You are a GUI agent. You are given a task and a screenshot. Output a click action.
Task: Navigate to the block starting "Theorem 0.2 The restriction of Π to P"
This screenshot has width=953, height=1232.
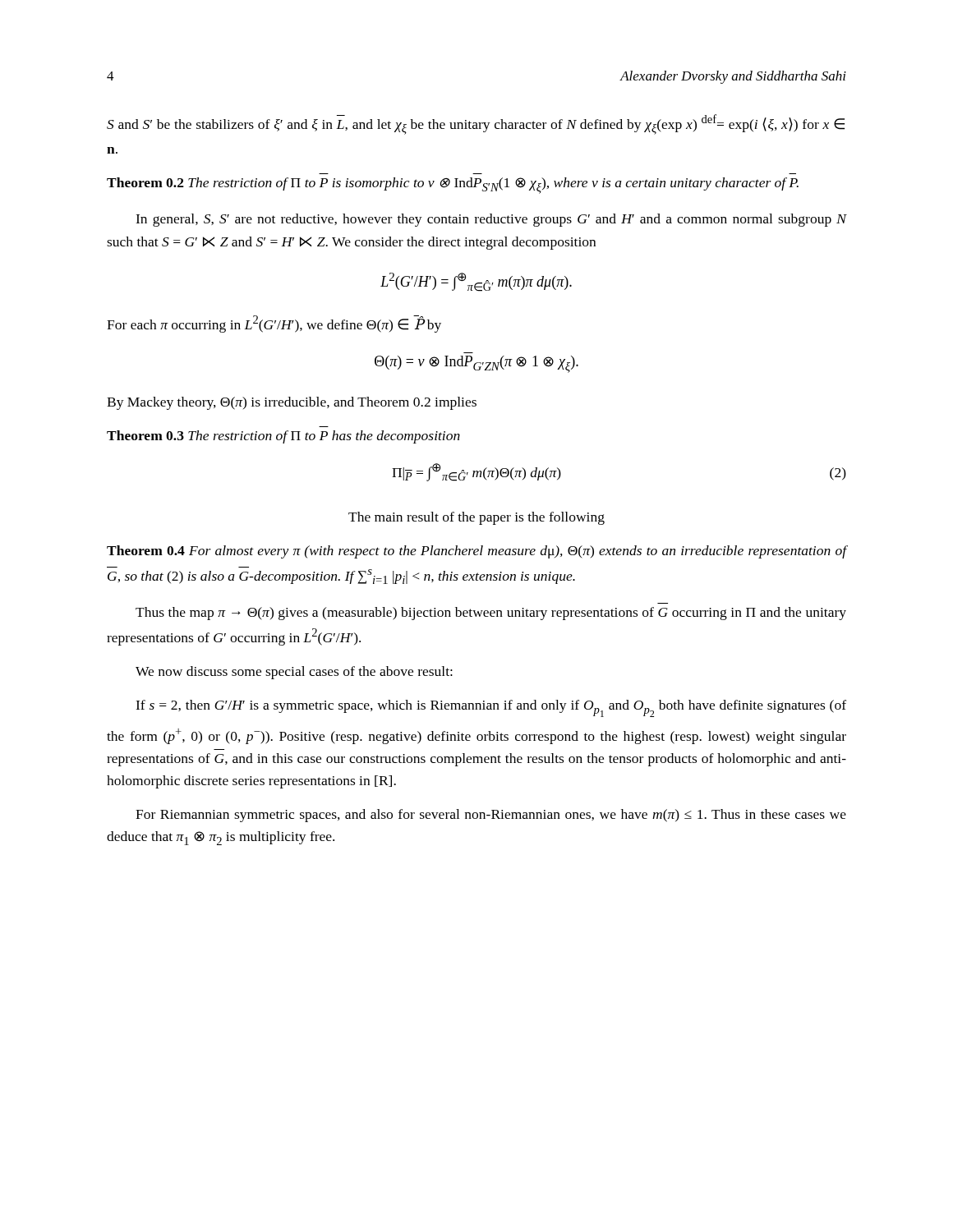476,184
